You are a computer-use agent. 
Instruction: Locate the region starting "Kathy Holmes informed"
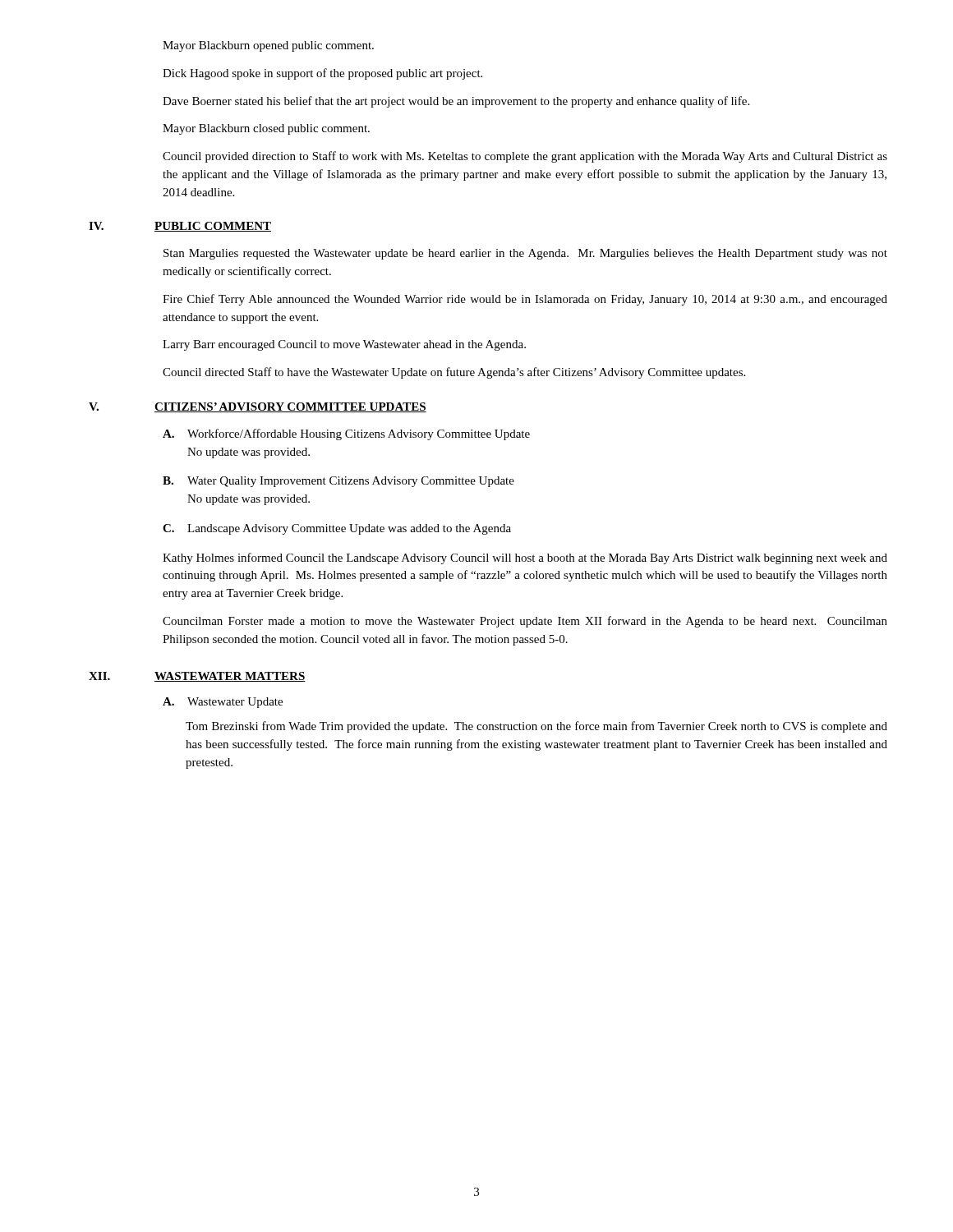(x=525, y=575)
